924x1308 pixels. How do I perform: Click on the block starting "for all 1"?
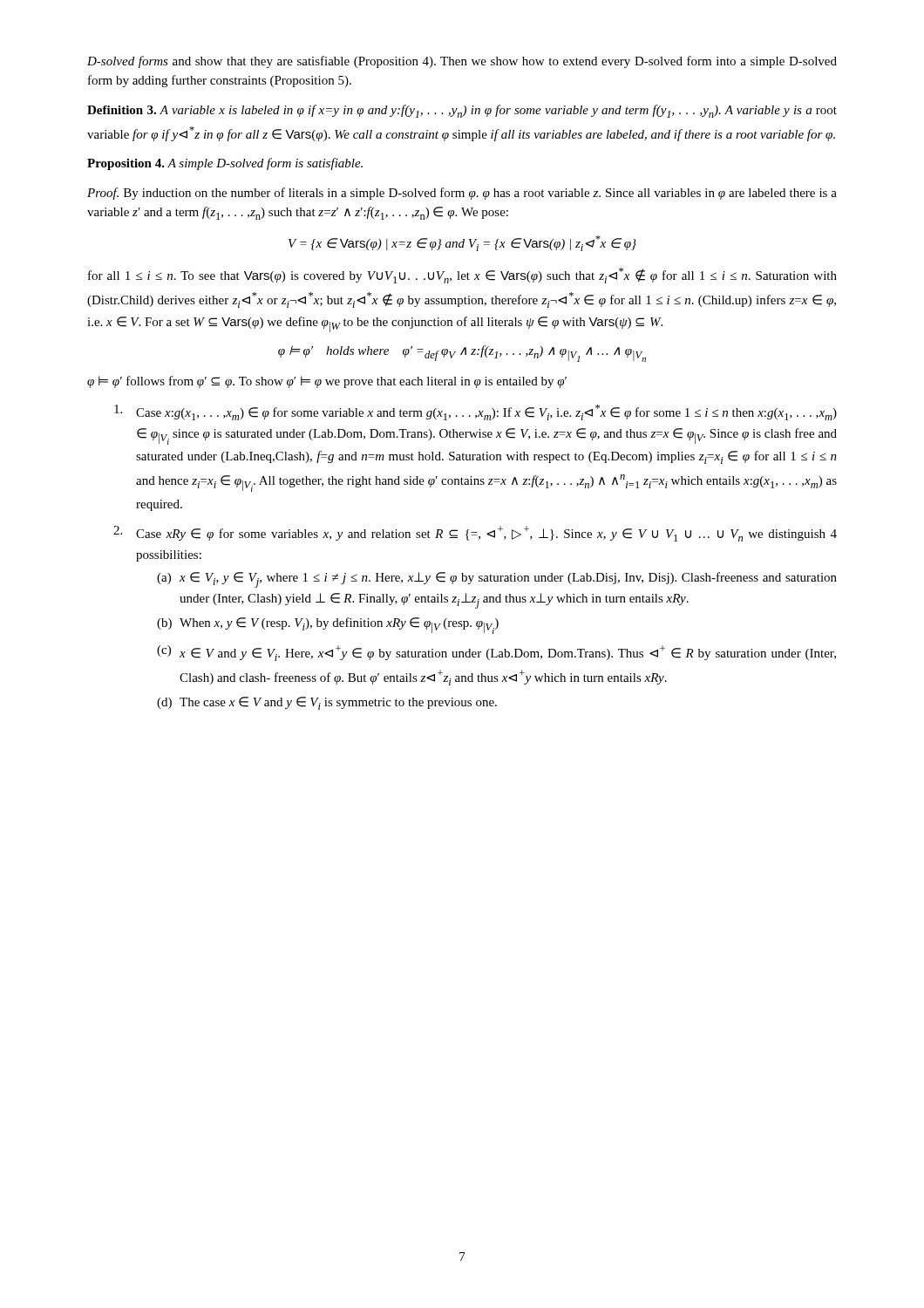coord(462,299)
